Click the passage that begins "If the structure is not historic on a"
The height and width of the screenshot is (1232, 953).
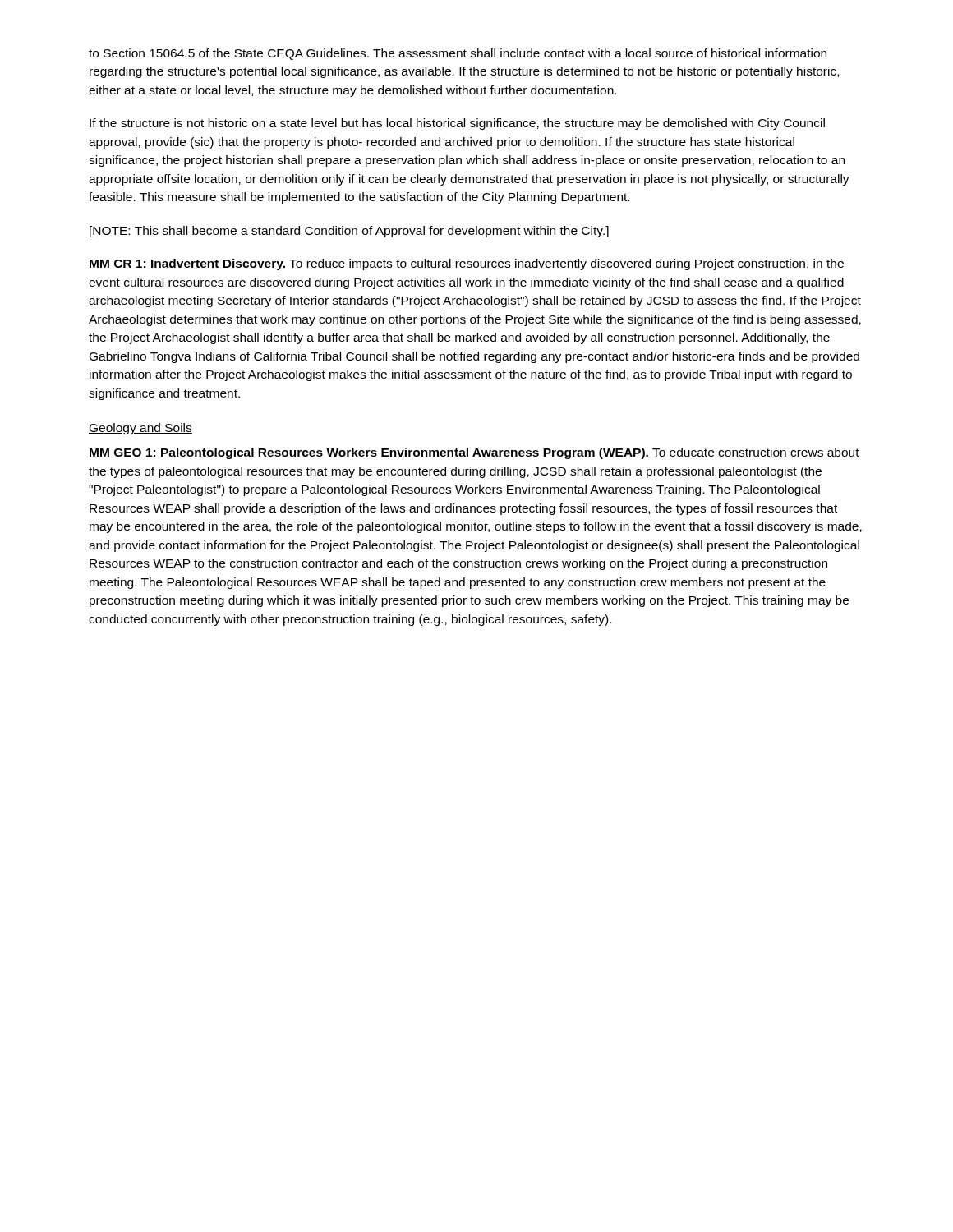pyautogui.click(x=469, y=160)
